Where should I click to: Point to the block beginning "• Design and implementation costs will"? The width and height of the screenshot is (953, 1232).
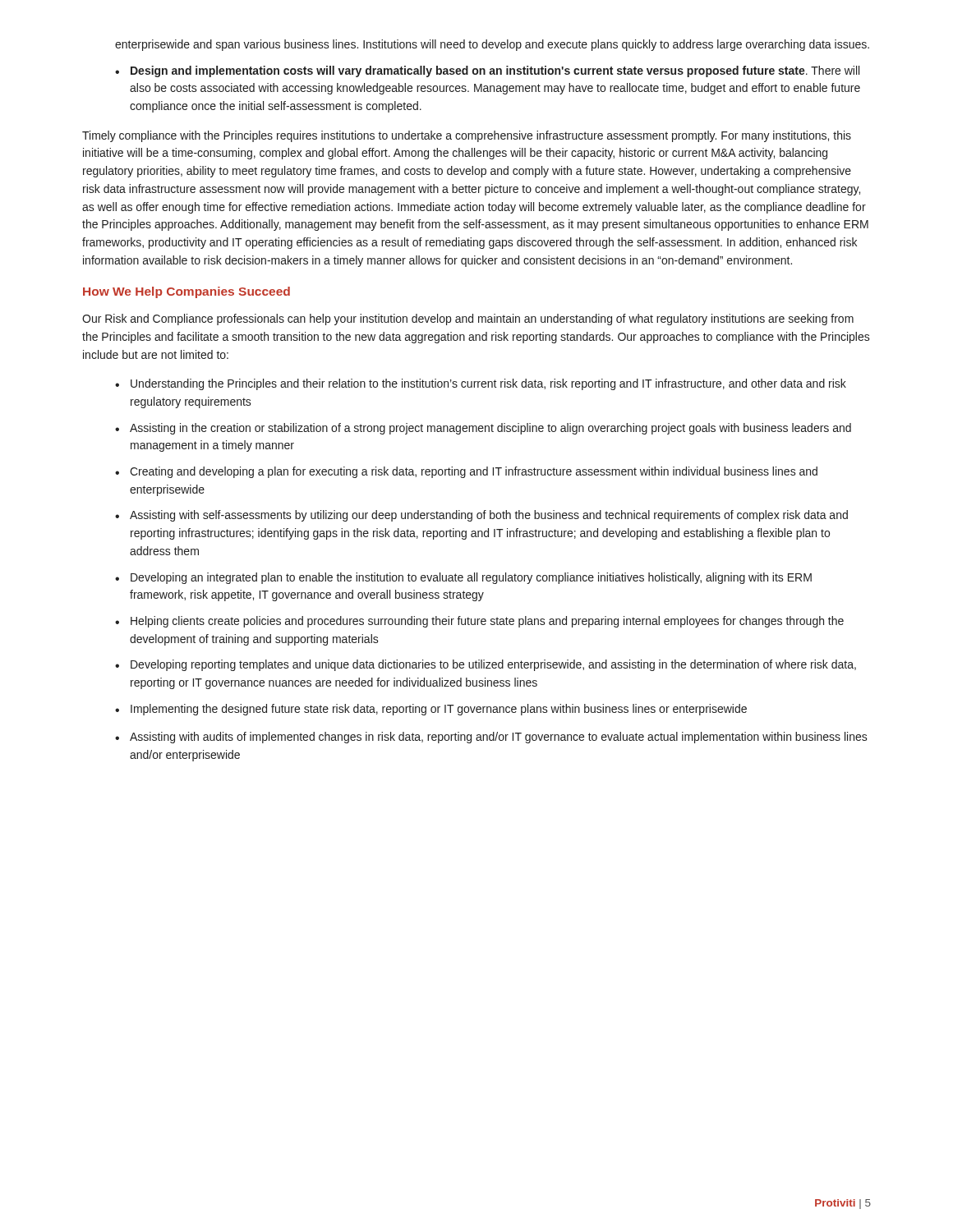pos(493,89)
